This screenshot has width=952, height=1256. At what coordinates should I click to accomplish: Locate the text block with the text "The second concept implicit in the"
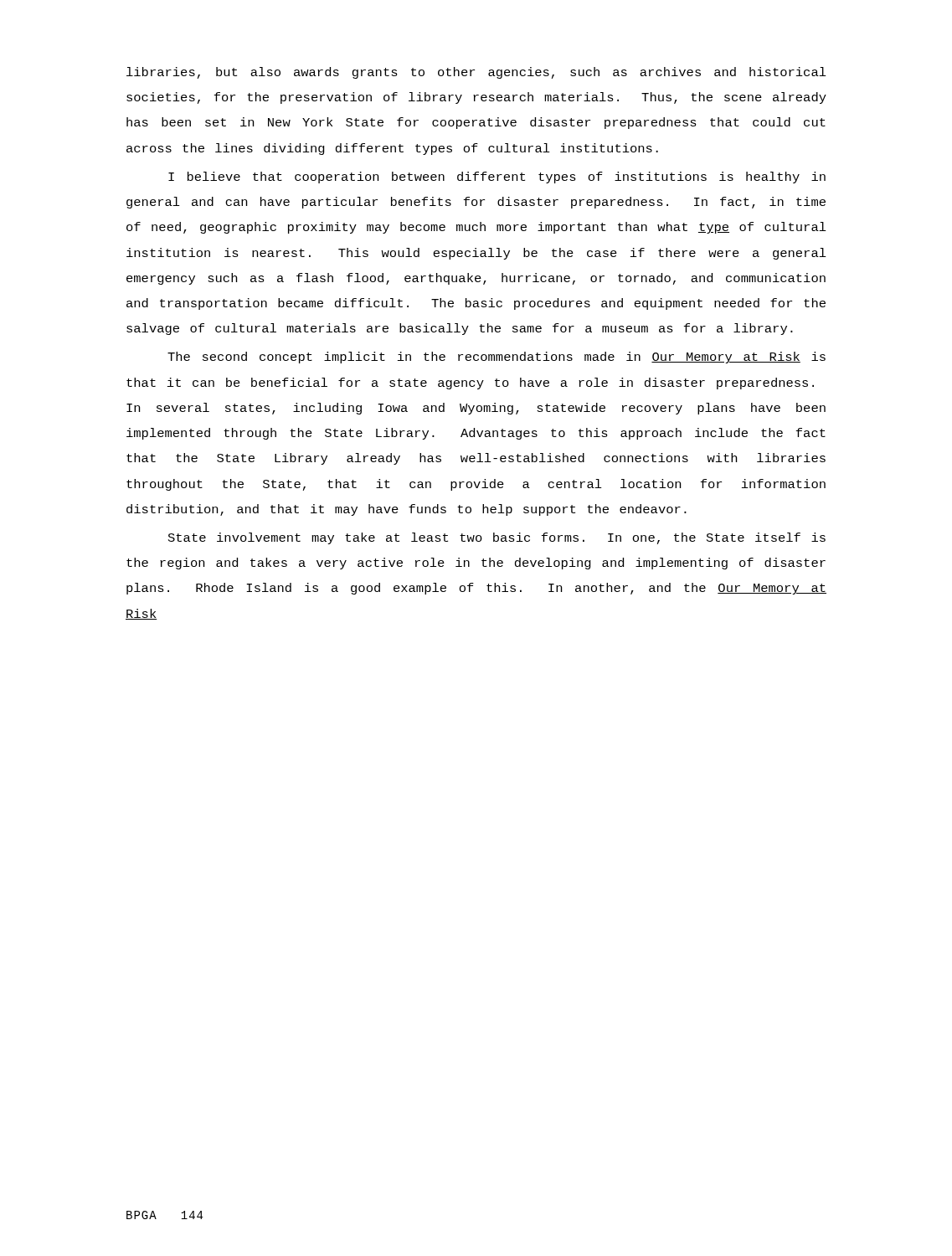(476, 434)
